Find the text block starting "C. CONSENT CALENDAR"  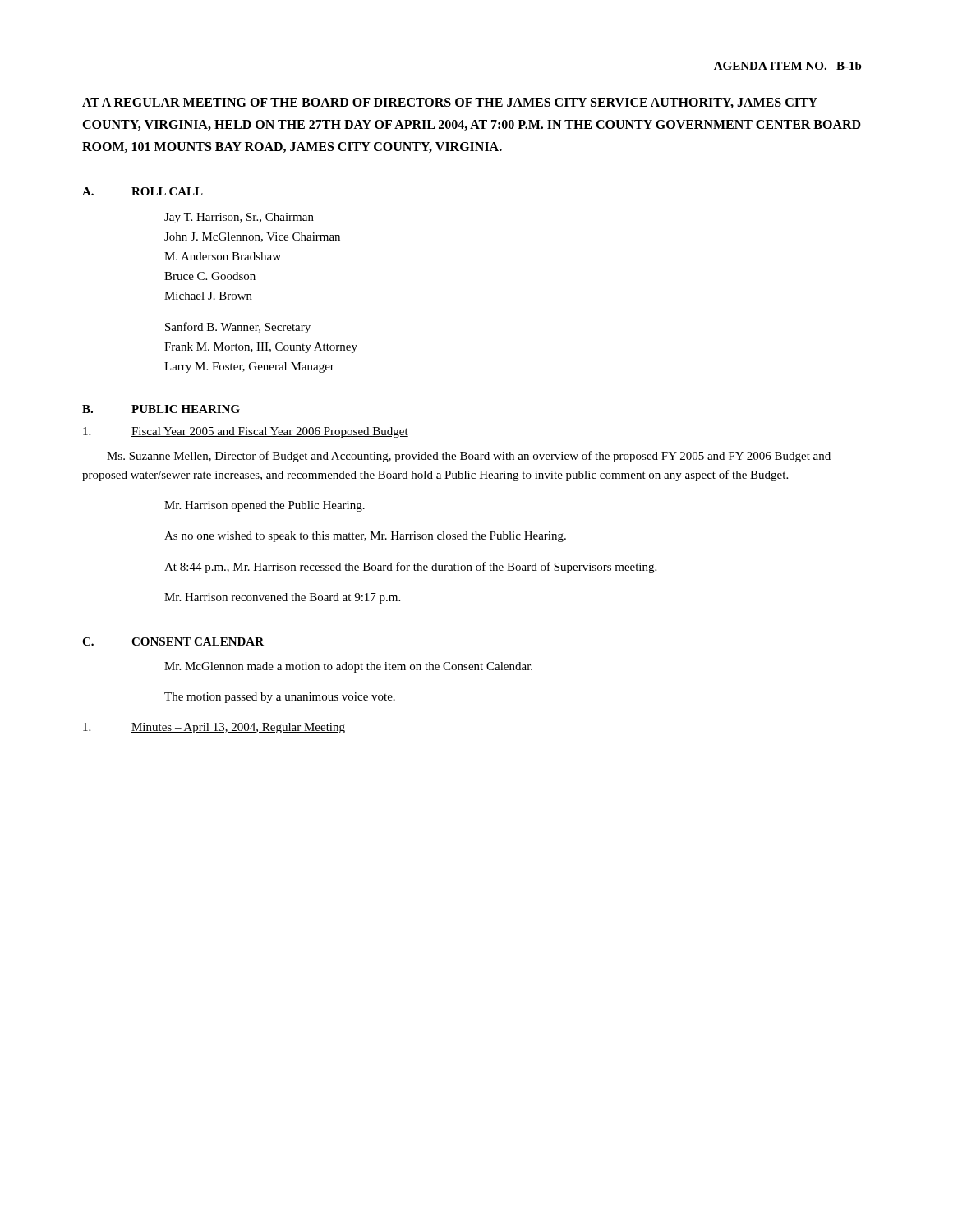click(173, 642)
